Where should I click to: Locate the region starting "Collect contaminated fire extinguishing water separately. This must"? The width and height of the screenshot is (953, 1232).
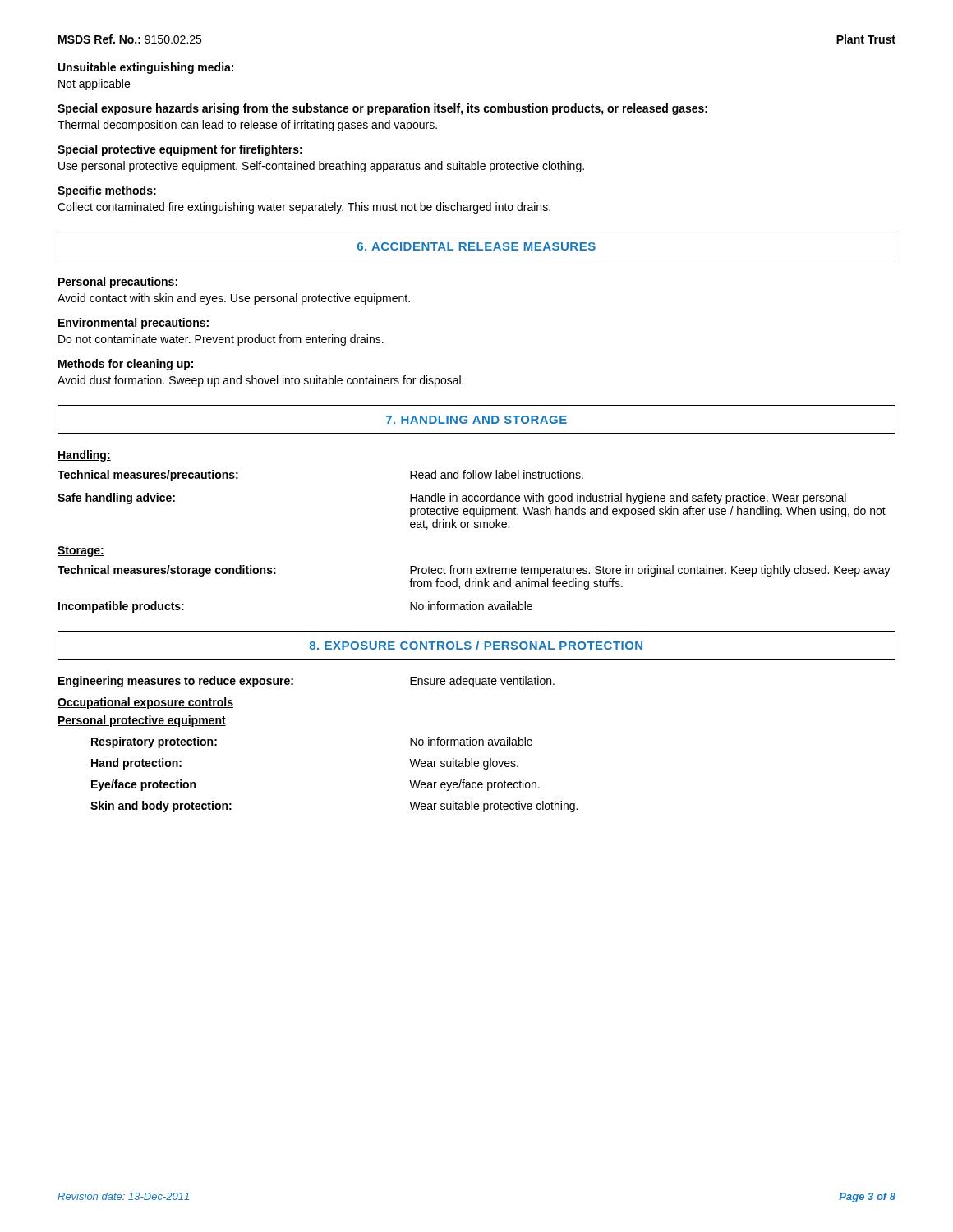pos(476,207)
